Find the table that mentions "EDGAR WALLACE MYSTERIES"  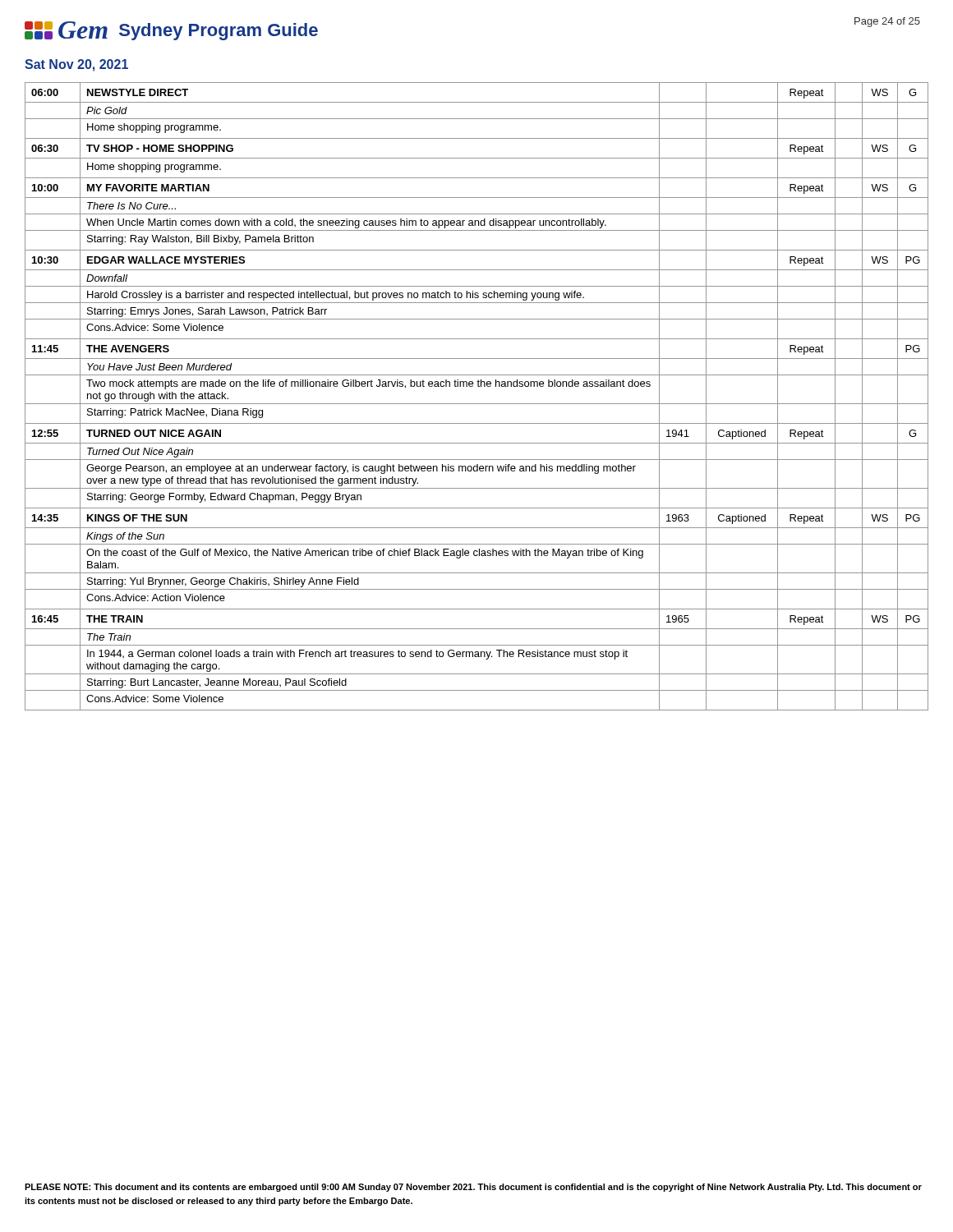[x=476, y=396]
